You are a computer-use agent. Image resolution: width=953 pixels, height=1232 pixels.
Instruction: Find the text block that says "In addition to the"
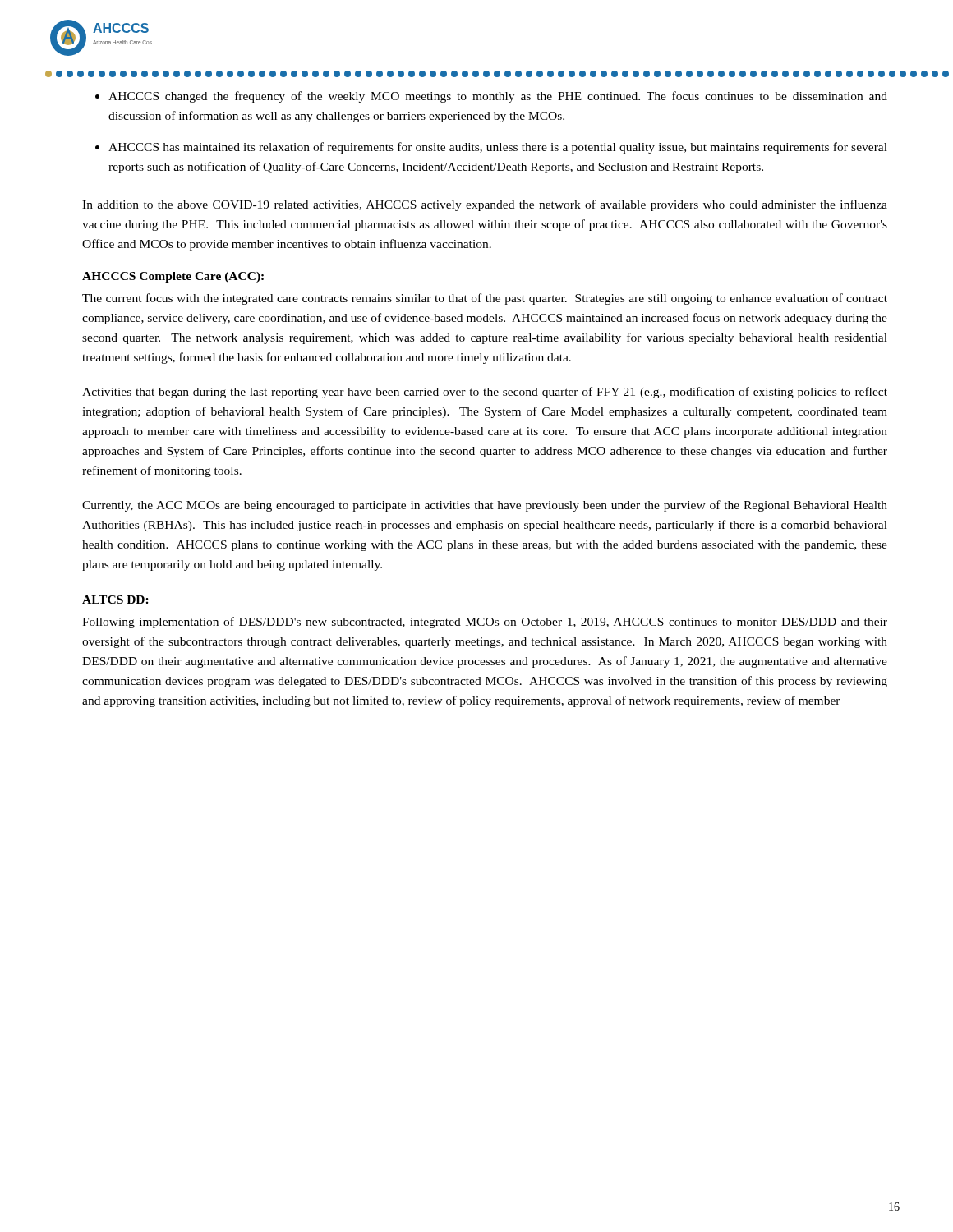tap(485, 224)
